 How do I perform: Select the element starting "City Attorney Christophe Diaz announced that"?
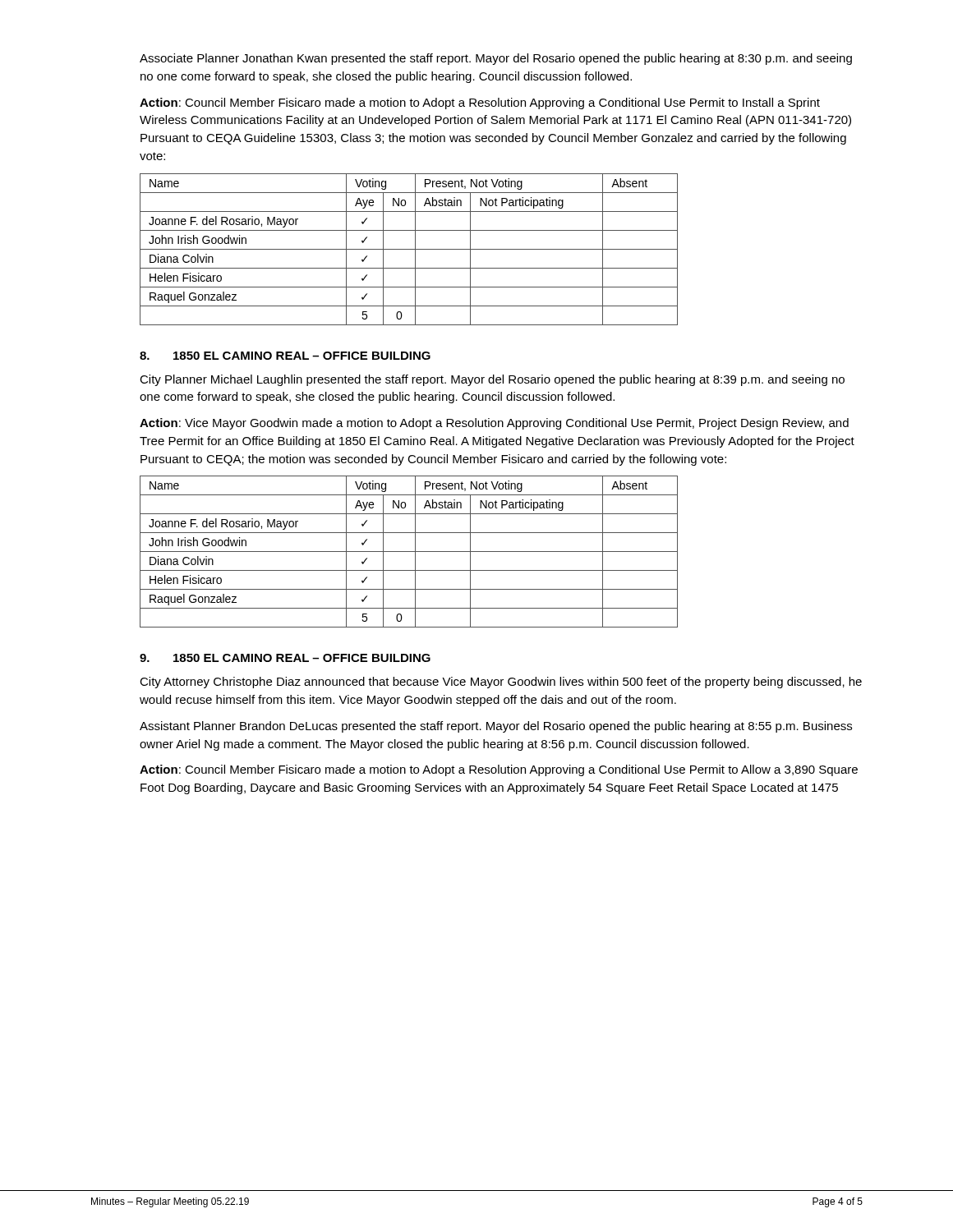[501, 691]
